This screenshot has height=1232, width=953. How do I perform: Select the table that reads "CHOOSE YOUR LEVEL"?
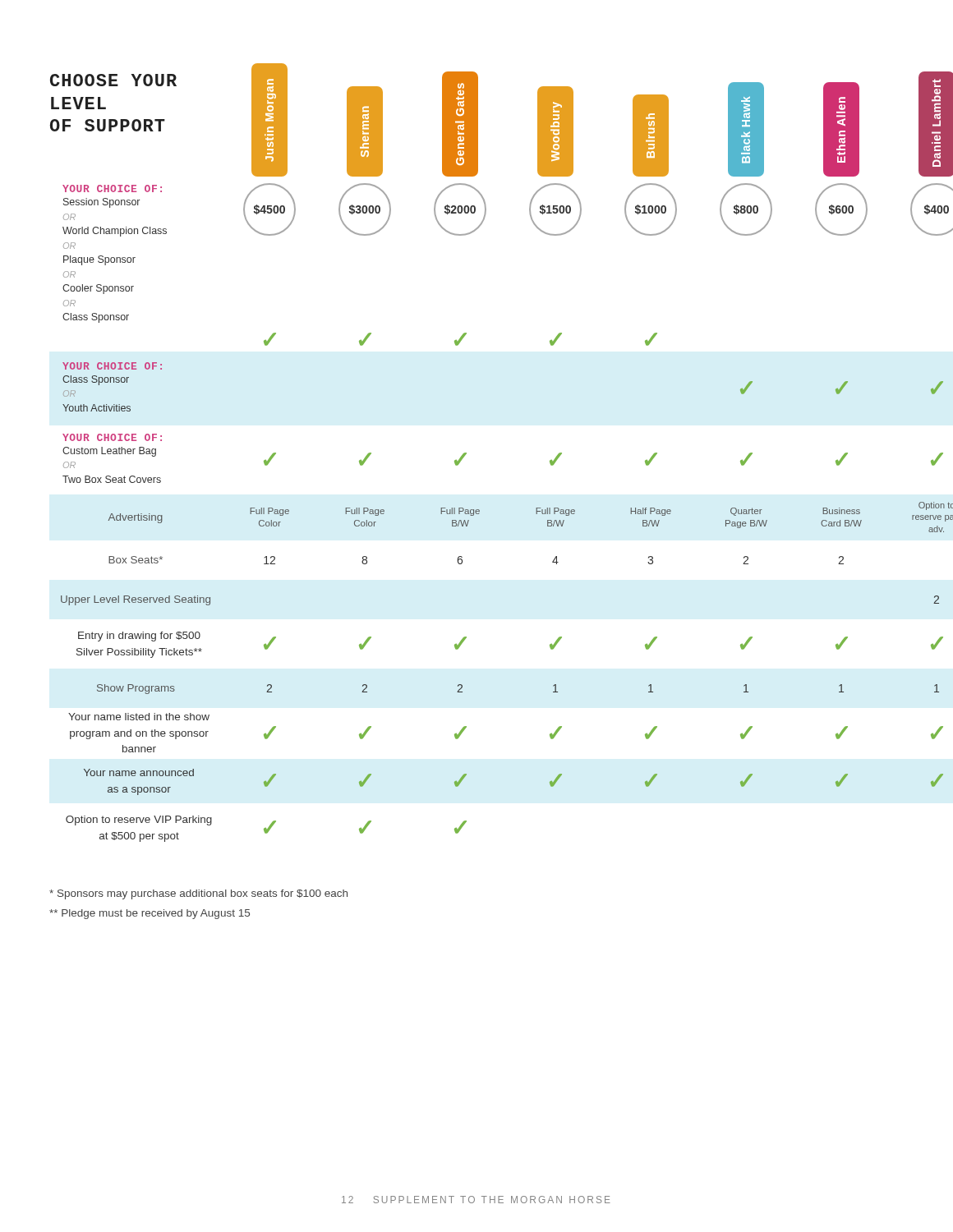tap(476, 447)
